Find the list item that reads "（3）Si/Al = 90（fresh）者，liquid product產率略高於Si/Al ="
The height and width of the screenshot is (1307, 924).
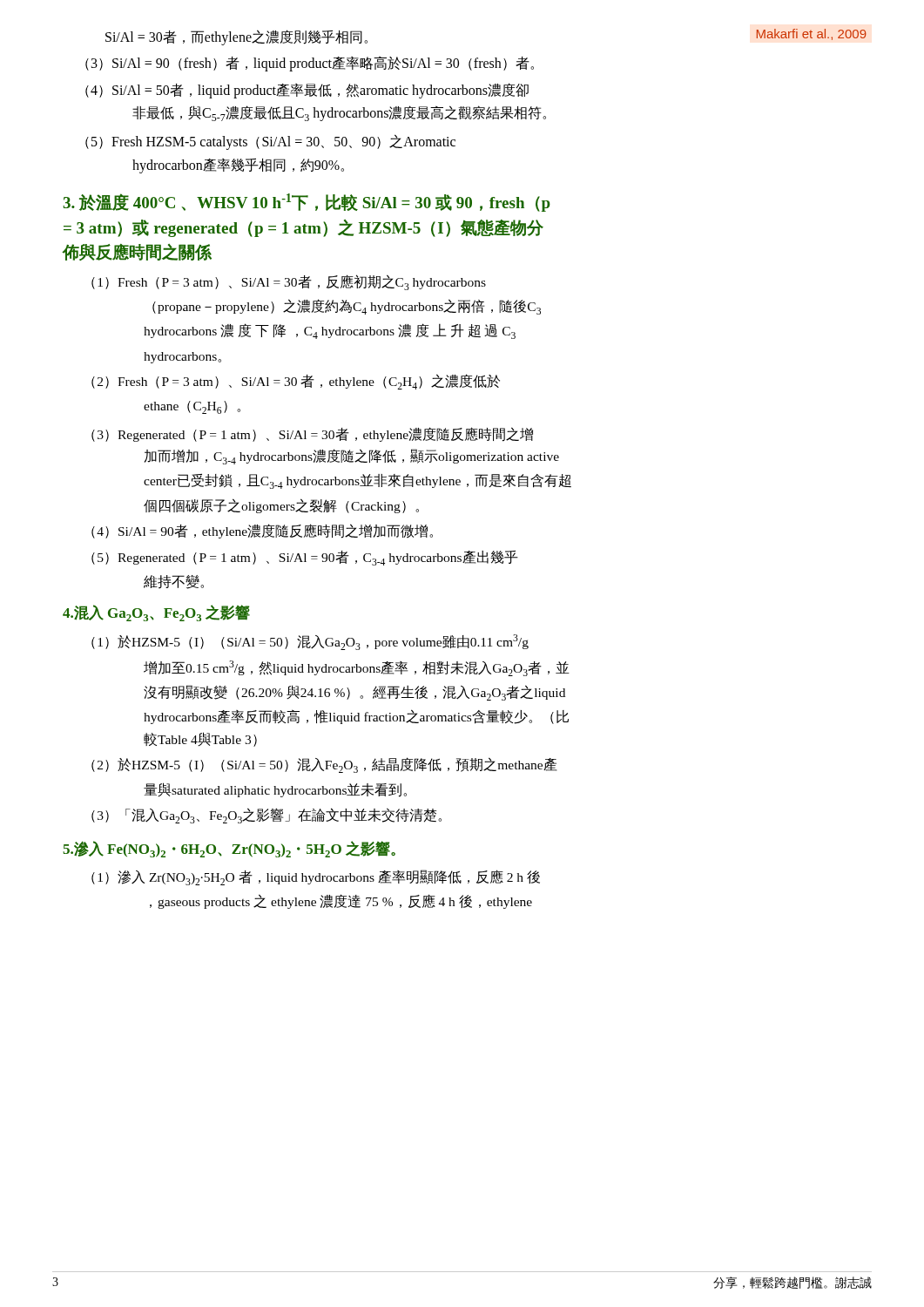(x=310, y=64)
